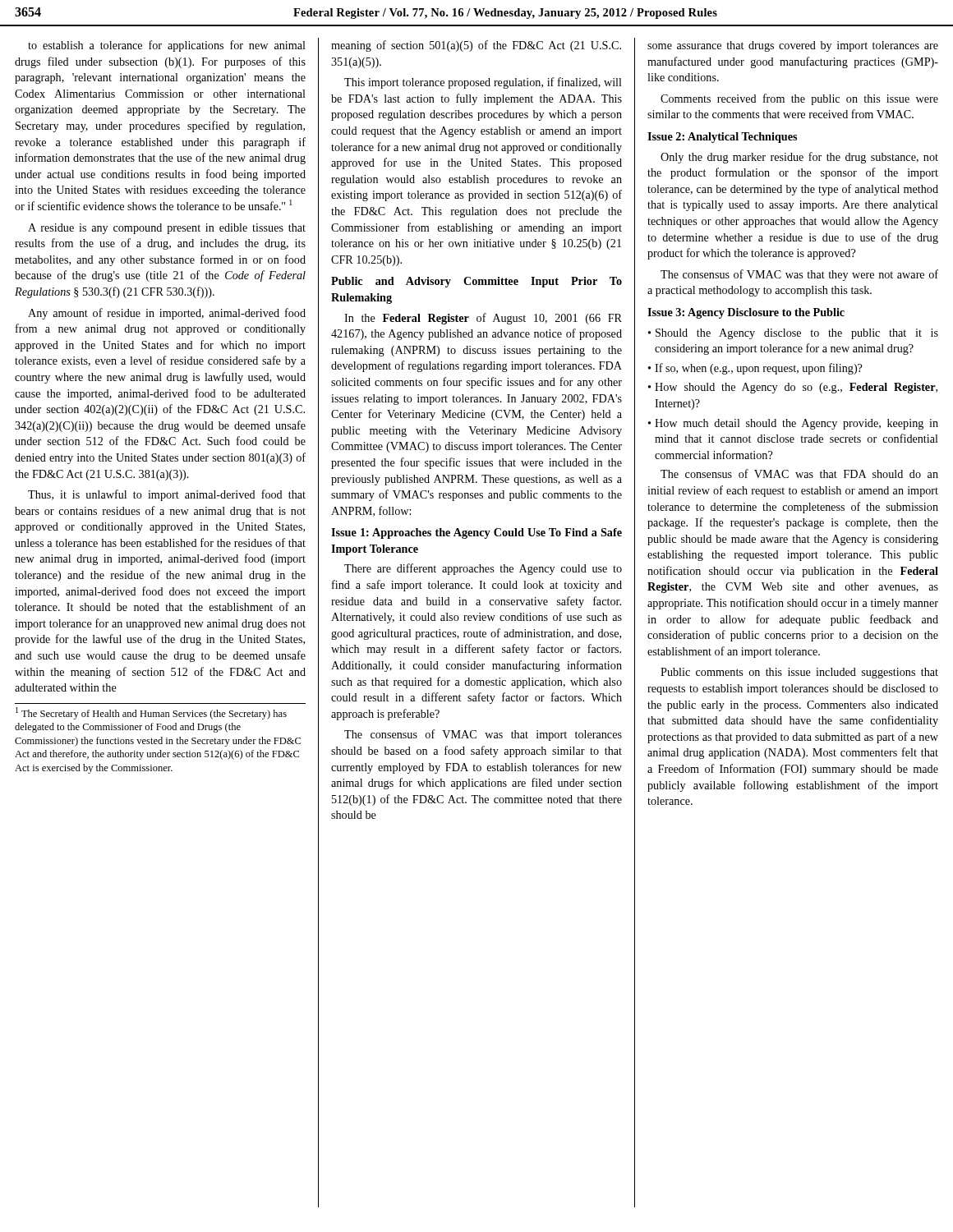Click on the passage starting "1 The Secretary of Health"
This screenshot has height=1232, width=953.
pyautogui.click(x=158, y=739)
